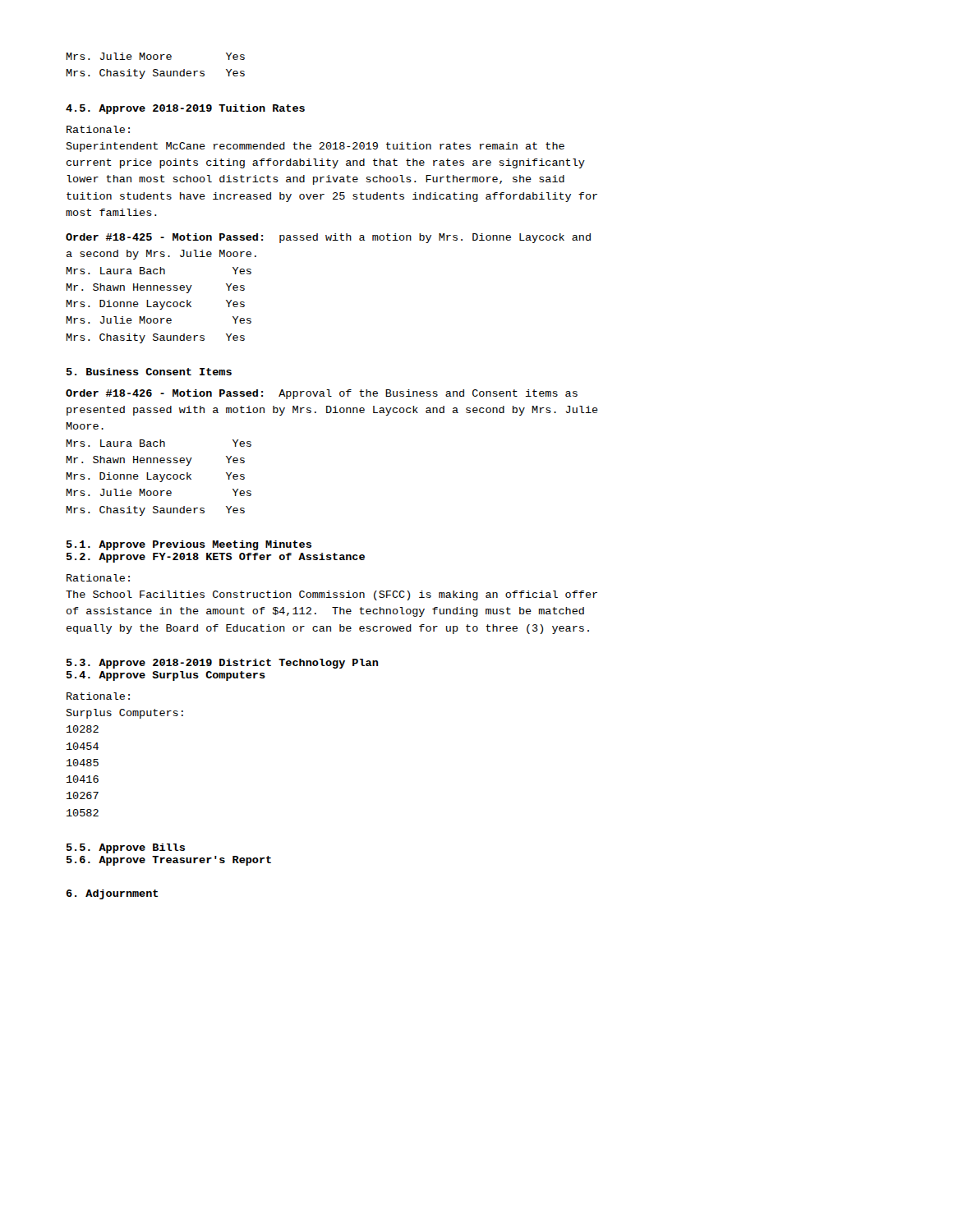953x1232 pixels.
Task: Find the text block that says "Order #18-425 - Motion Passed: passed with a"
Action: (328, 238)
